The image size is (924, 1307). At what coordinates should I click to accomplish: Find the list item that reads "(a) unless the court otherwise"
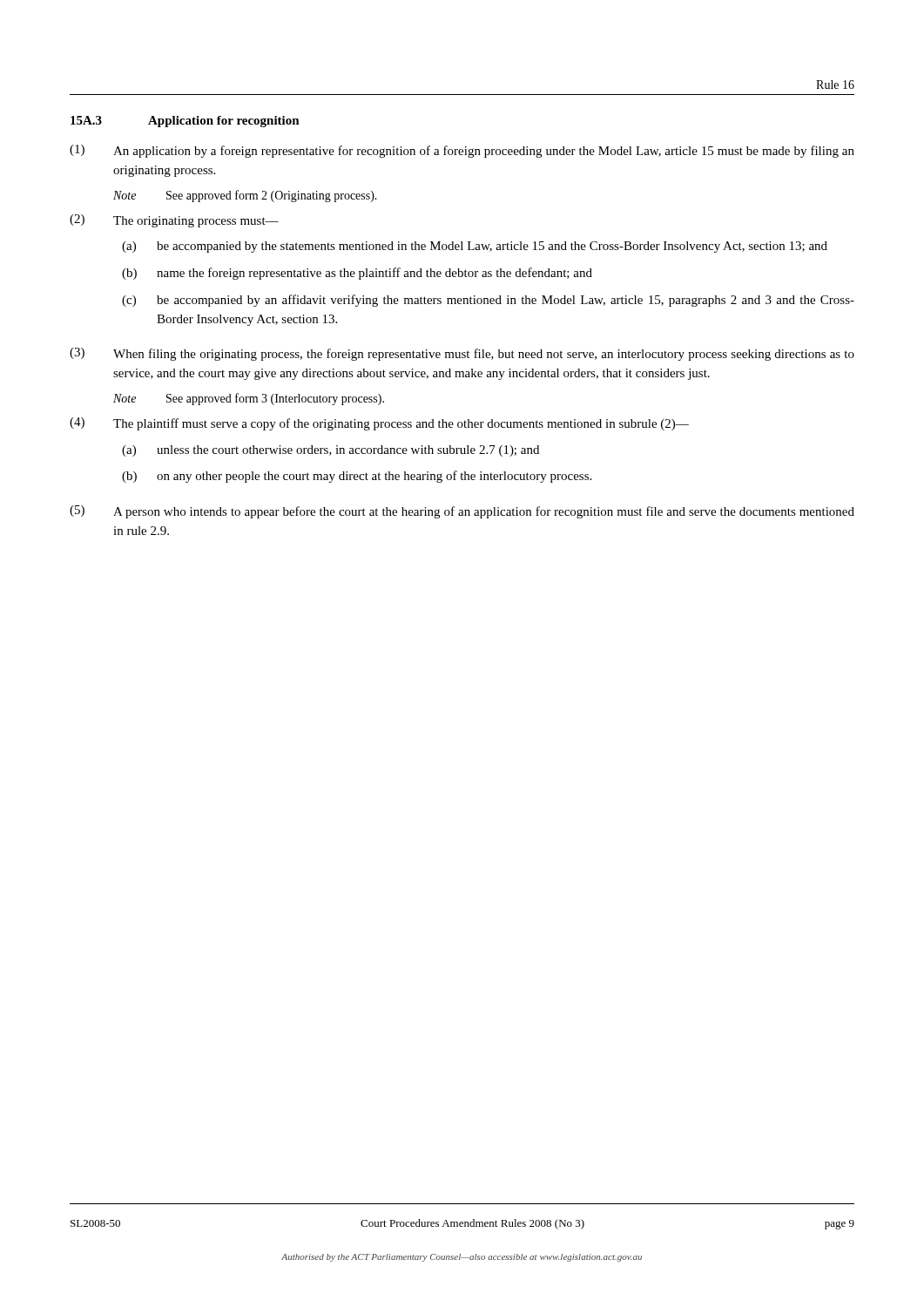click(484, 450)
